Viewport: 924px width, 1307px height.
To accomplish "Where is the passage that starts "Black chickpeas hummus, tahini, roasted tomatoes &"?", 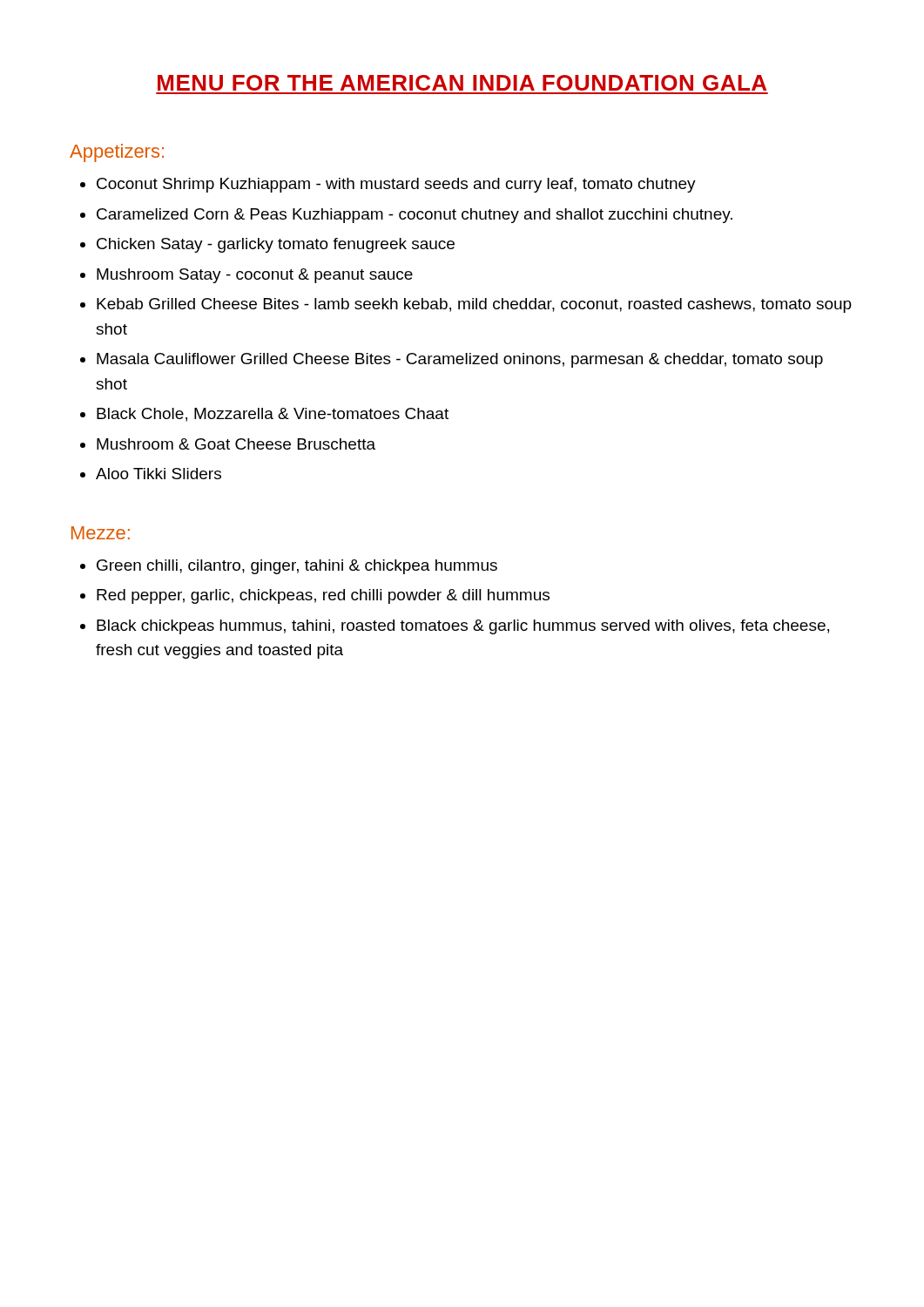I will point(463,637).
